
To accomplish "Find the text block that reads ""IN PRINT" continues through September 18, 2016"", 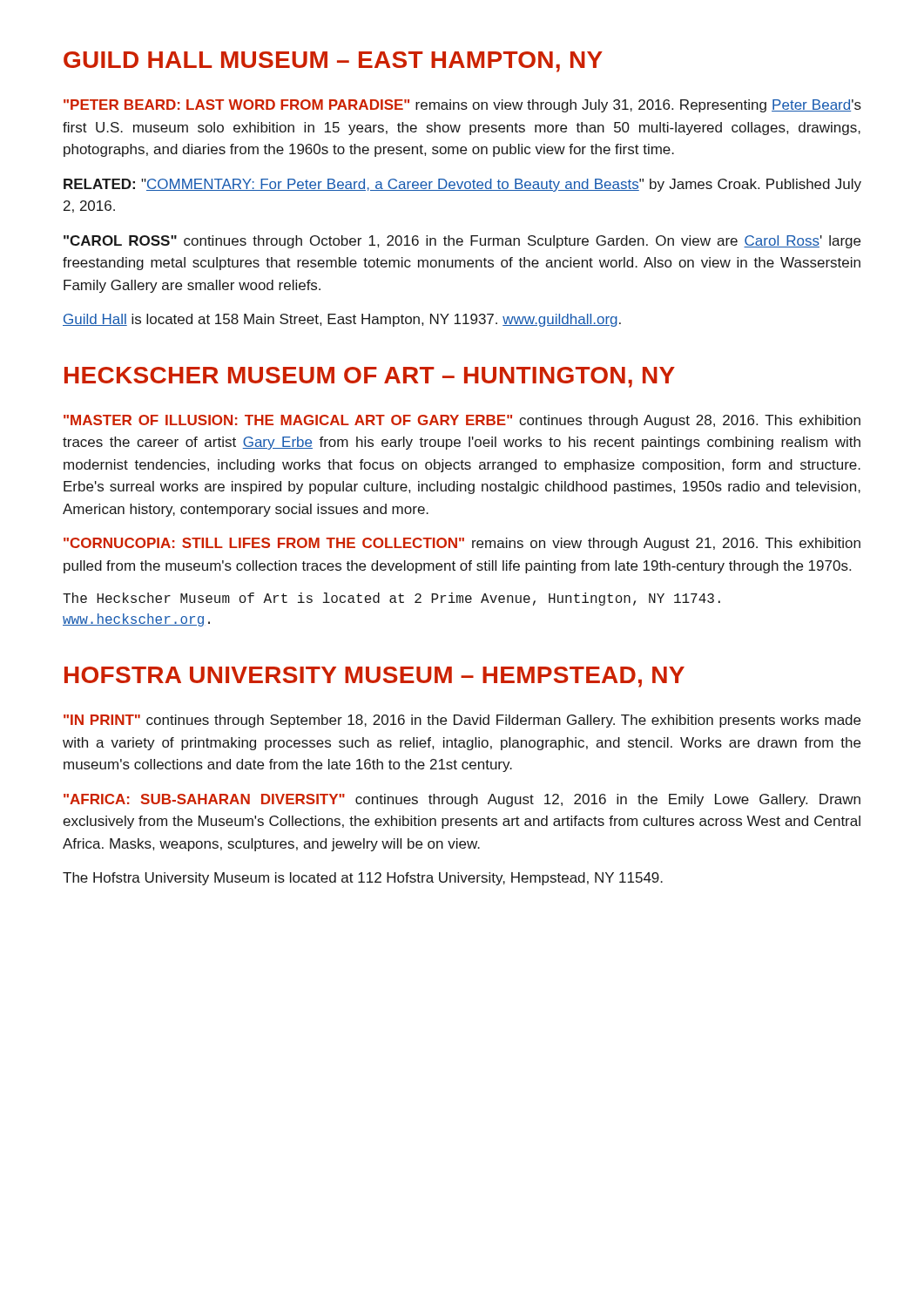I will (x=462, y=743).
